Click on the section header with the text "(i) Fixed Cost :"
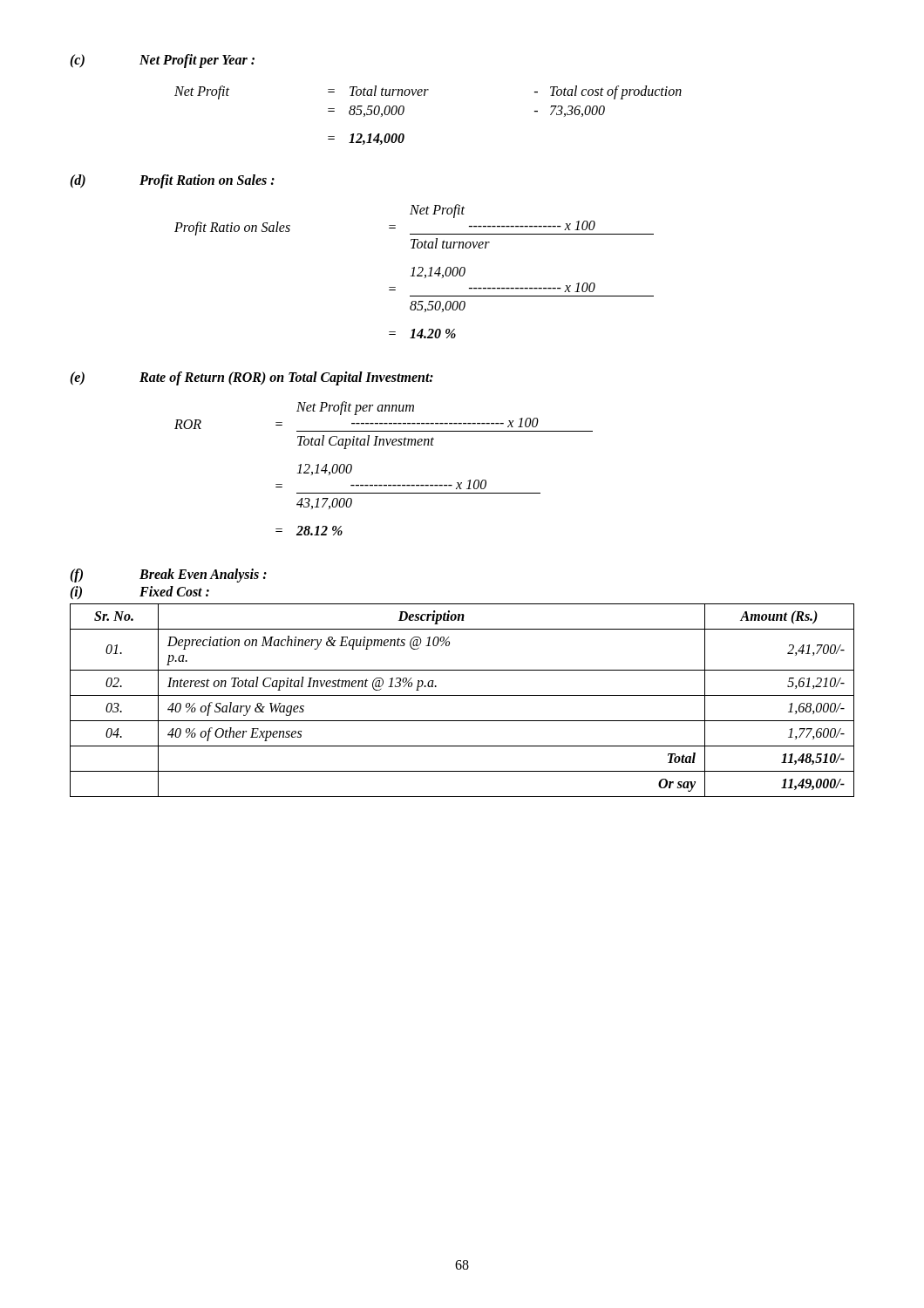Screen dimensions: 1308x924 pyautogui.click(x=140, y=592)
